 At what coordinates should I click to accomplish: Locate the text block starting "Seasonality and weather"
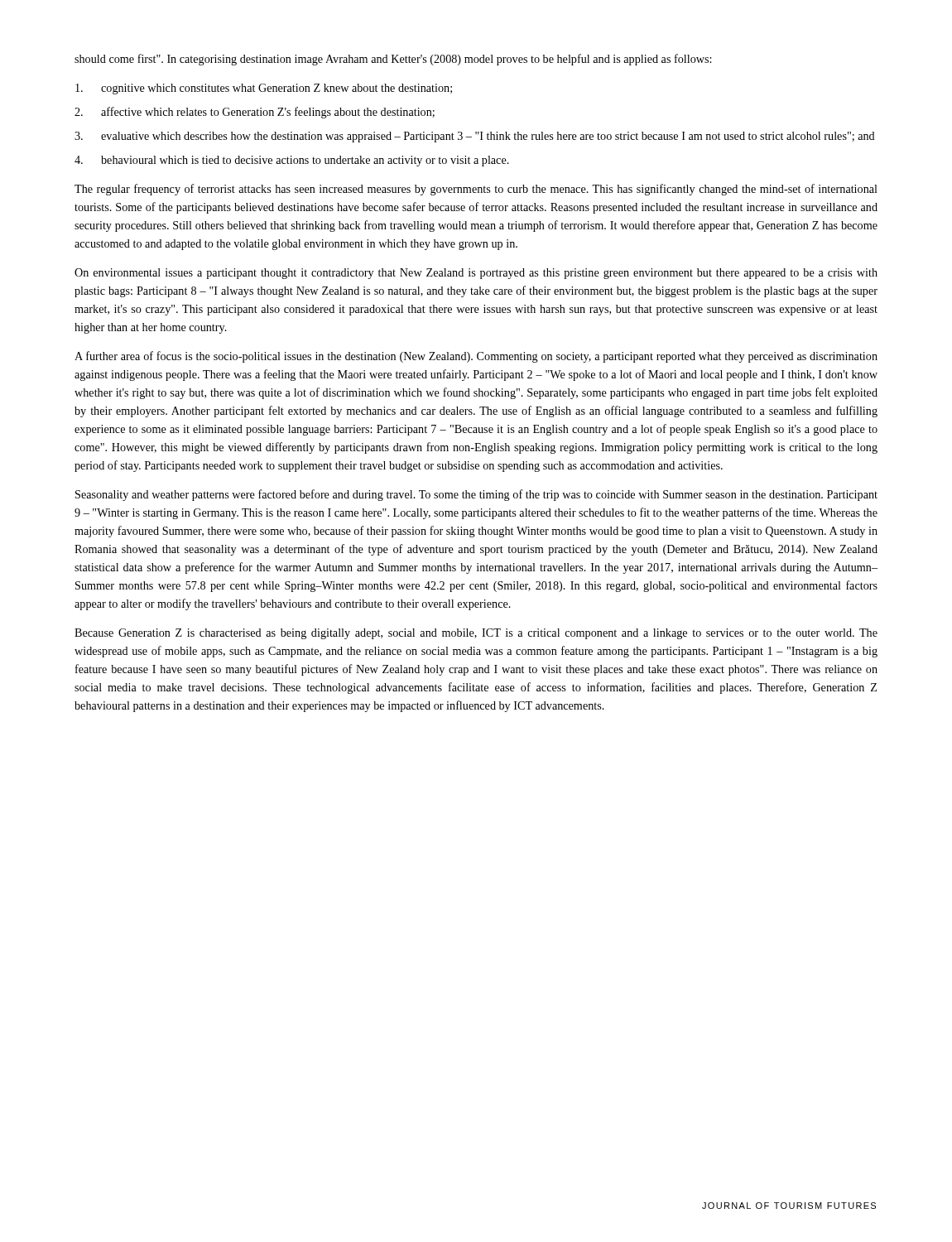476,549
